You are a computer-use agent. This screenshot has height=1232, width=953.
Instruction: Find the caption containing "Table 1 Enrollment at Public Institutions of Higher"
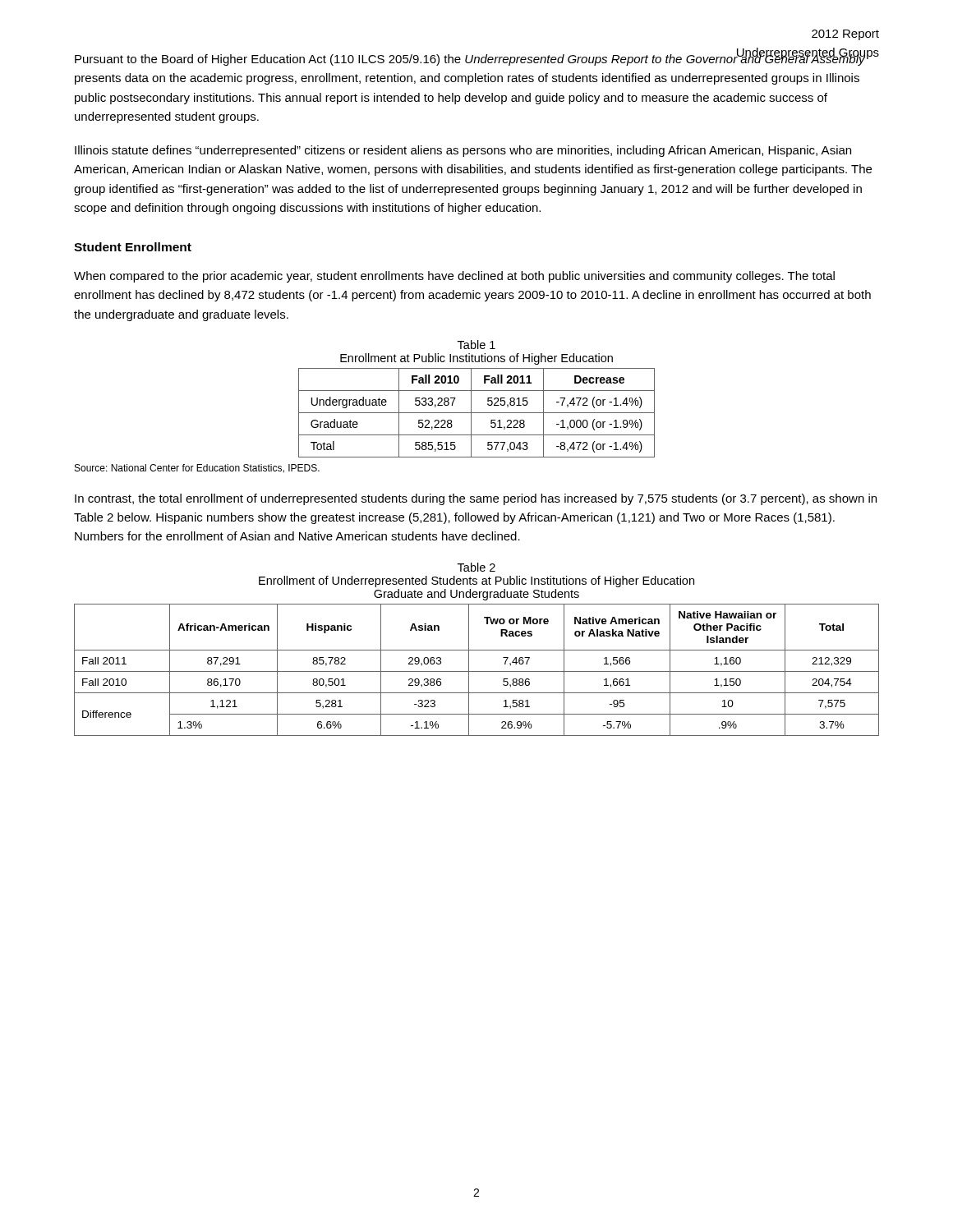[x=476, y=351]
